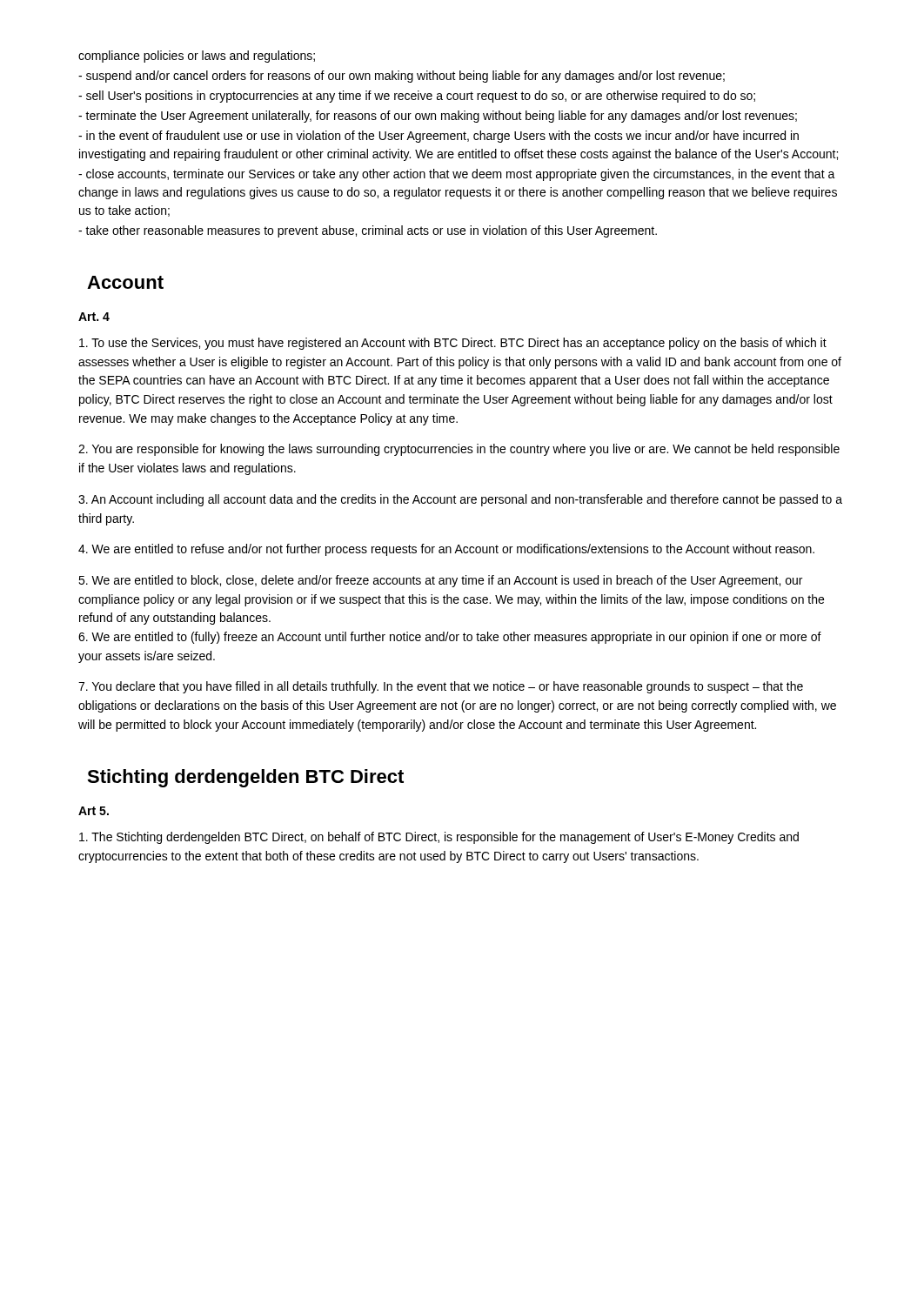Locate the text starting "sell User's positions in cryptocurrencies at"
This screenshot has width=924, height=1305.
pyautogui.click(x=417, y=96)
